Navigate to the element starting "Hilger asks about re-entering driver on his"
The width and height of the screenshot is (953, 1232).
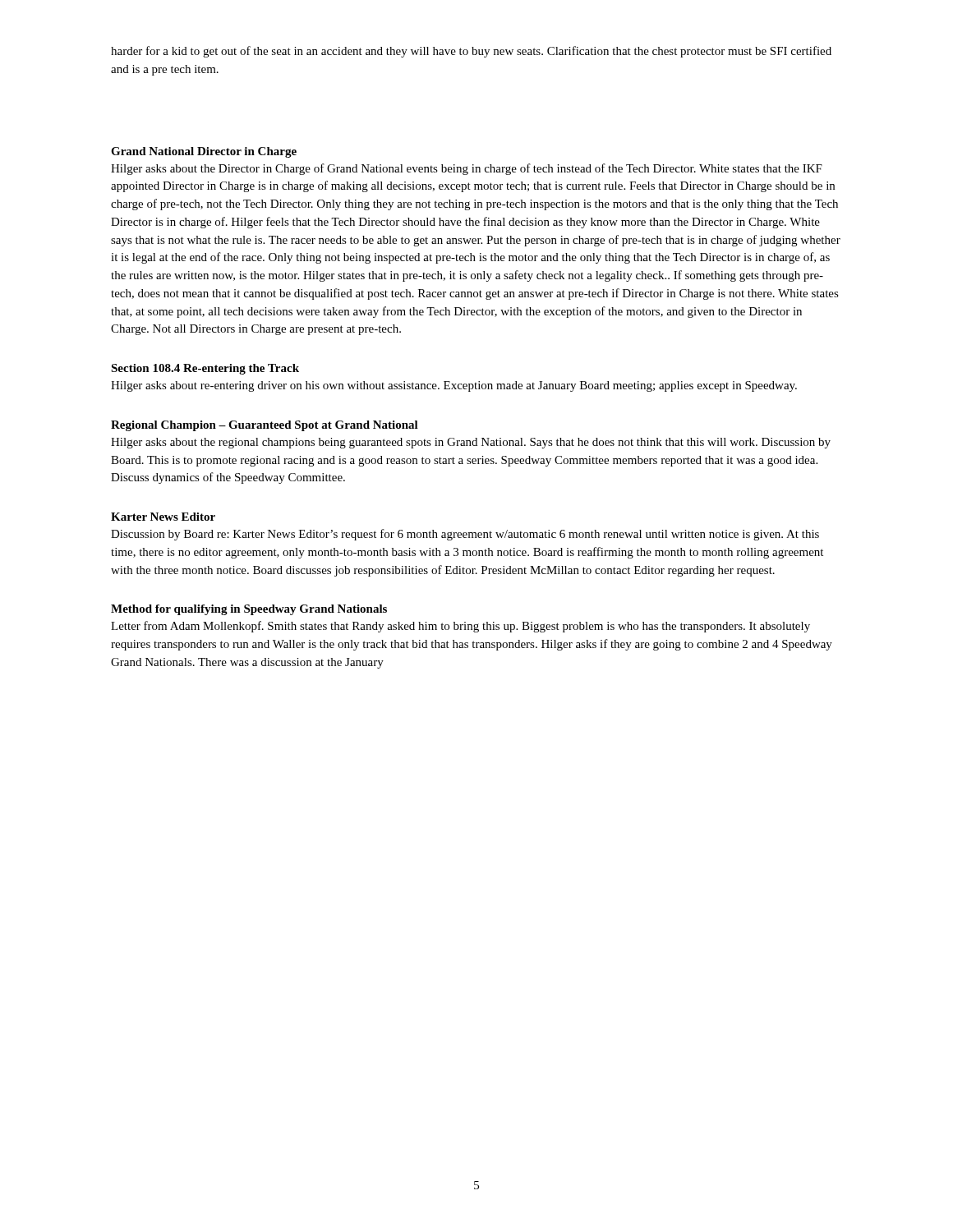coord(454,385)
